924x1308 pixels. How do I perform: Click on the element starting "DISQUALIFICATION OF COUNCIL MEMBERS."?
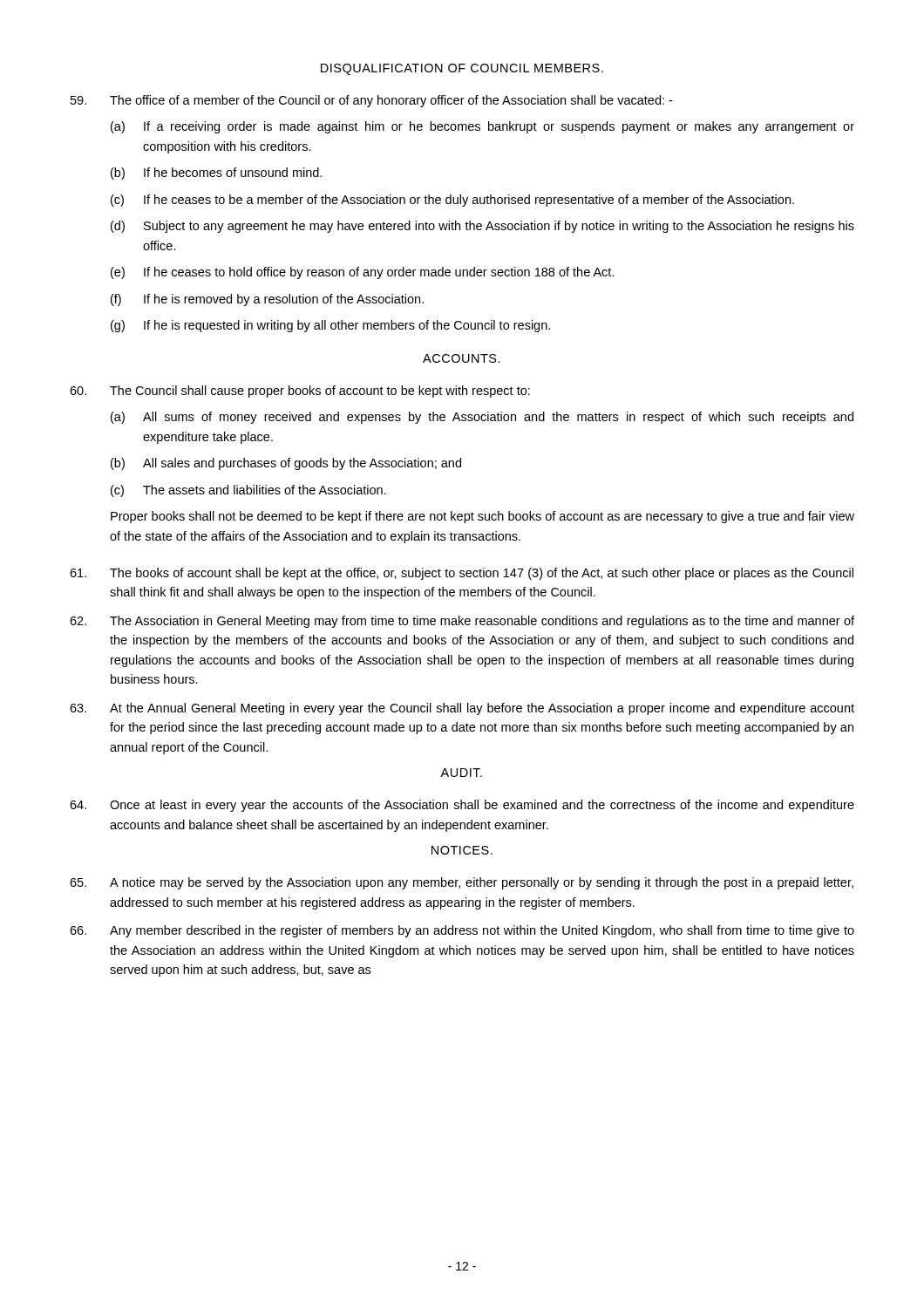coord(462,68)
